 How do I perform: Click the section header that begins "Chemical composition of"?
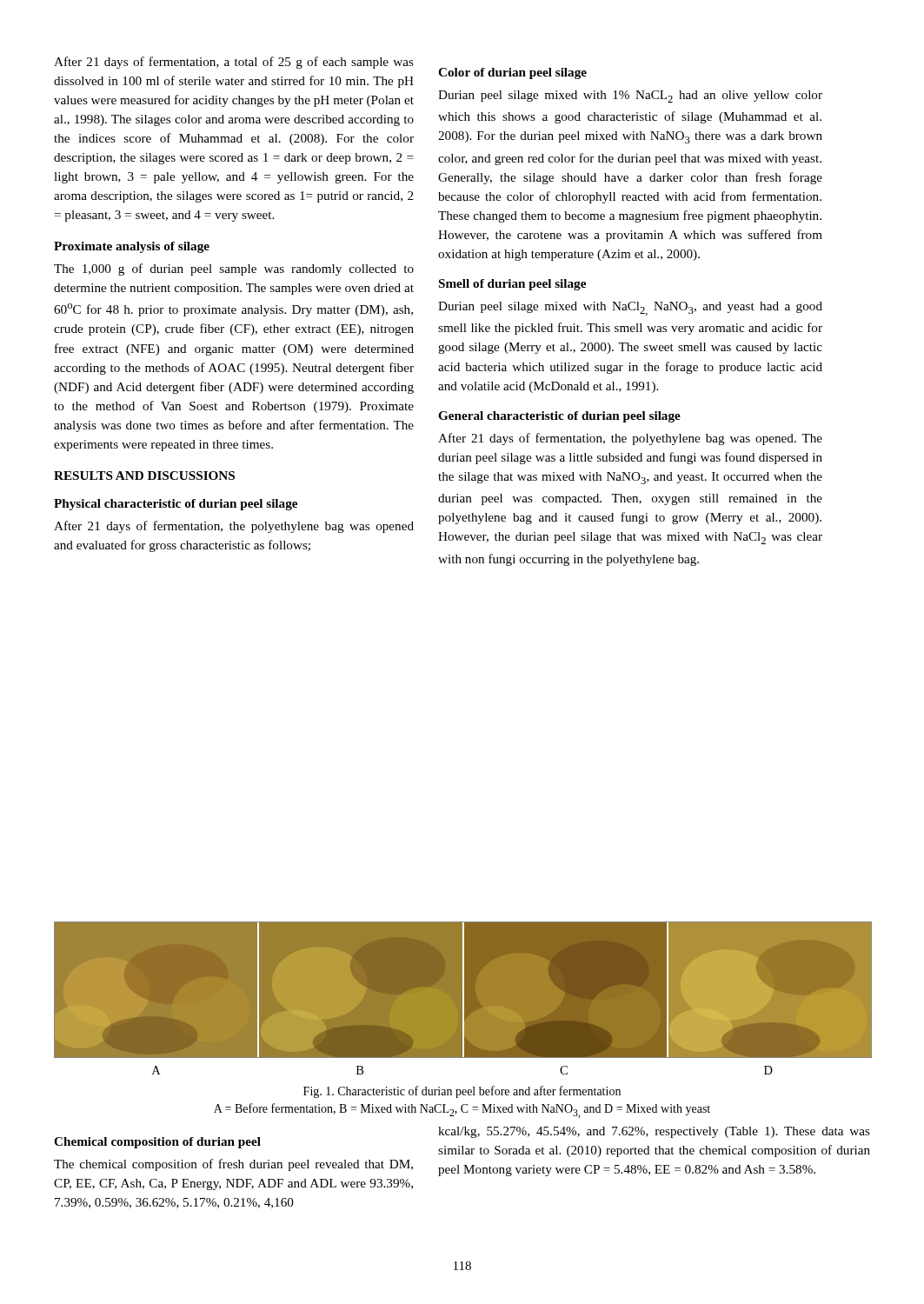(x=157, y=1141)
